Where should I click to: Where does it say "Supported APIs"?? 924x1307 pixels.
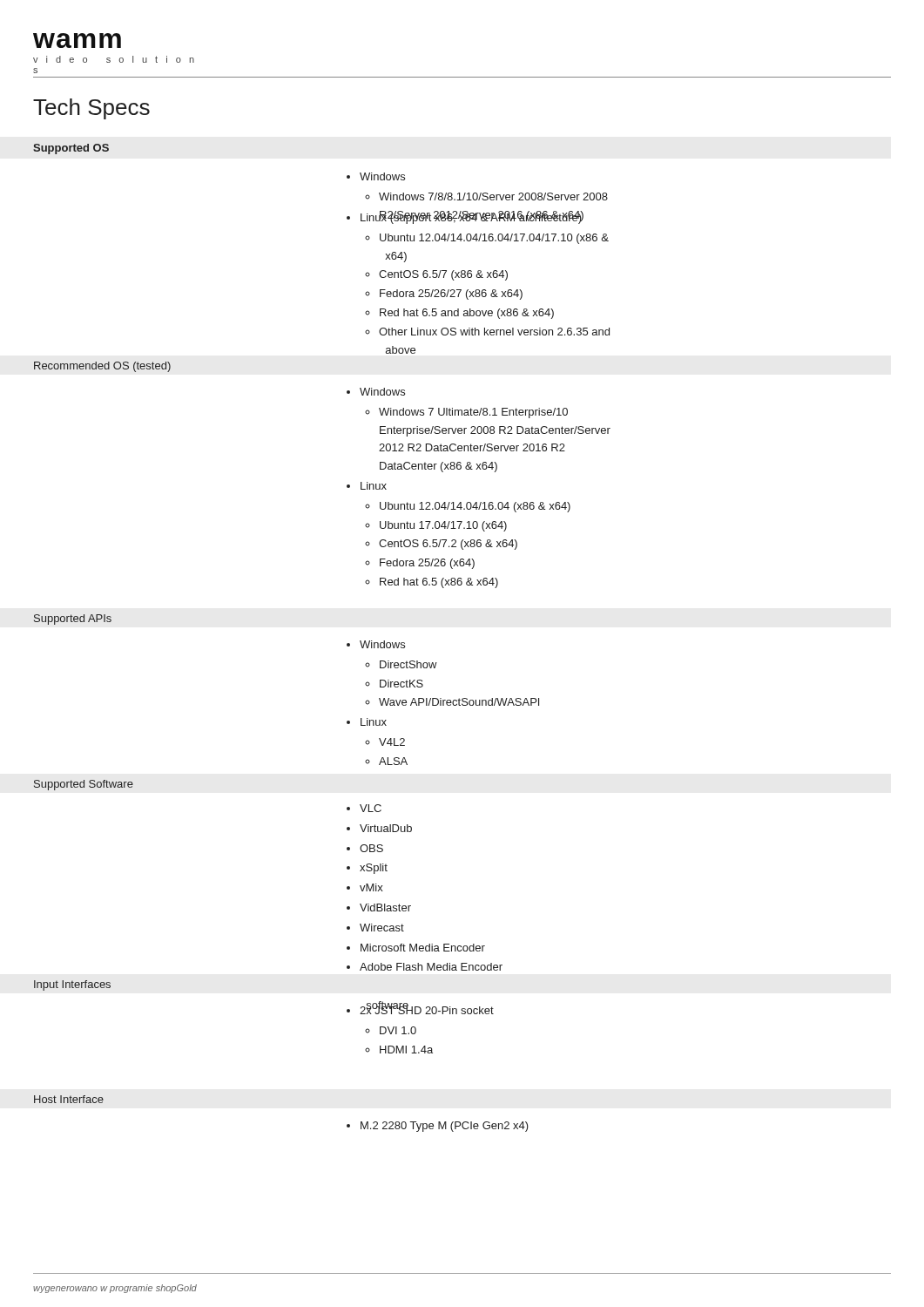pyautogui.click(x=72, y=618)
